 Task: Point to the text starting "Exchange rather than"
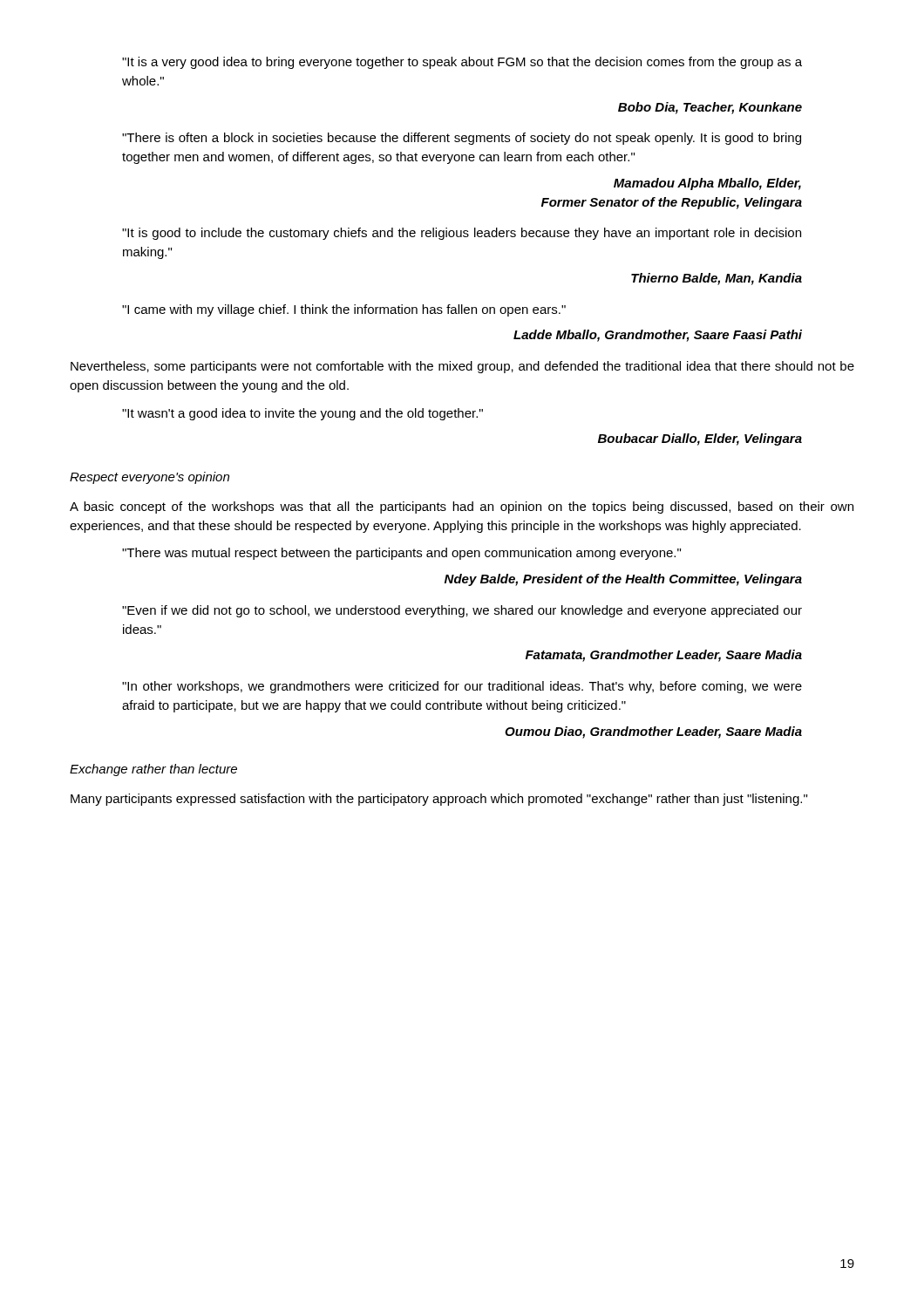[154, 769]
